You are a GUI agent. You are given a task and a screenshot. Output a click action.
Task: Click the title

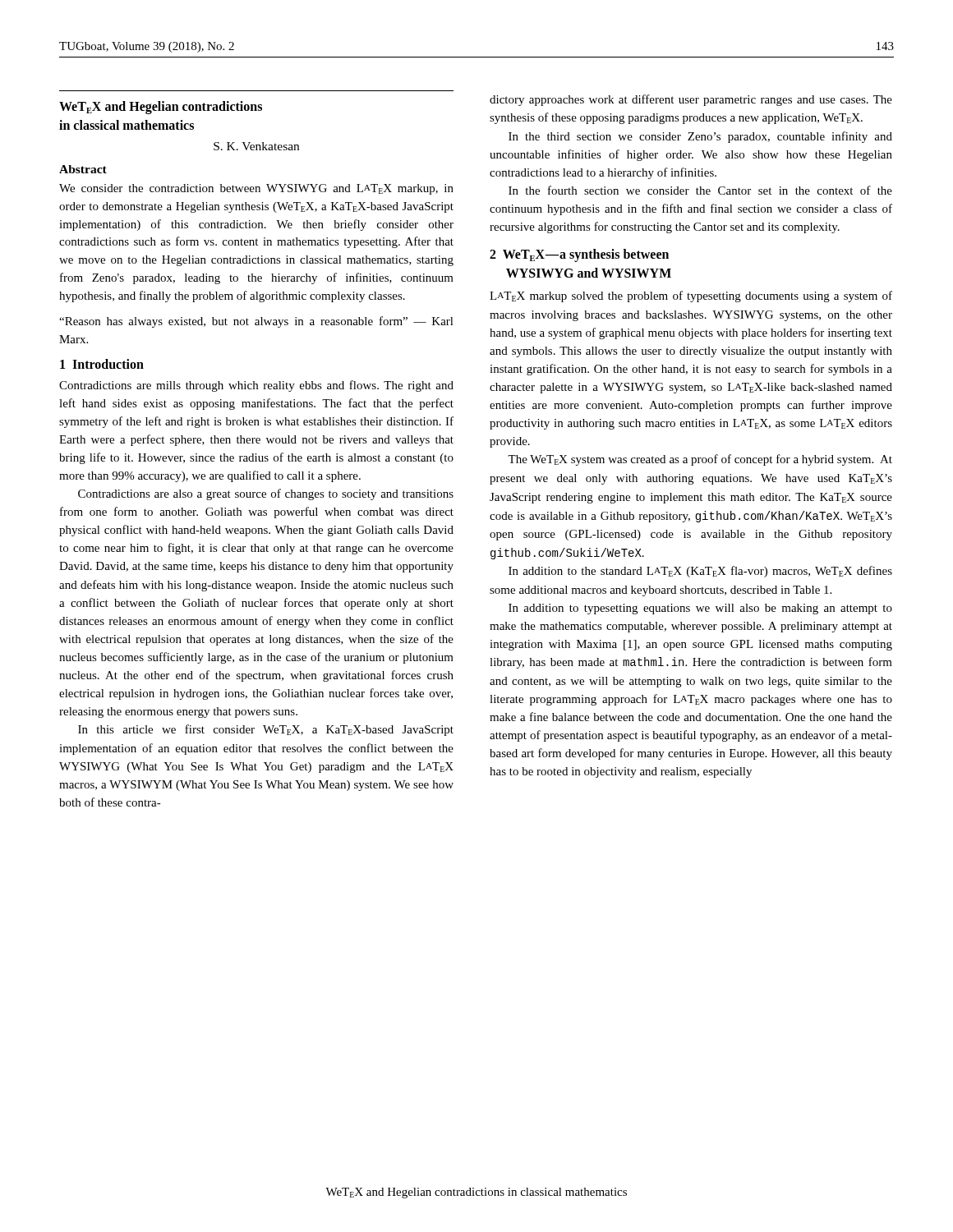point(161,116)
